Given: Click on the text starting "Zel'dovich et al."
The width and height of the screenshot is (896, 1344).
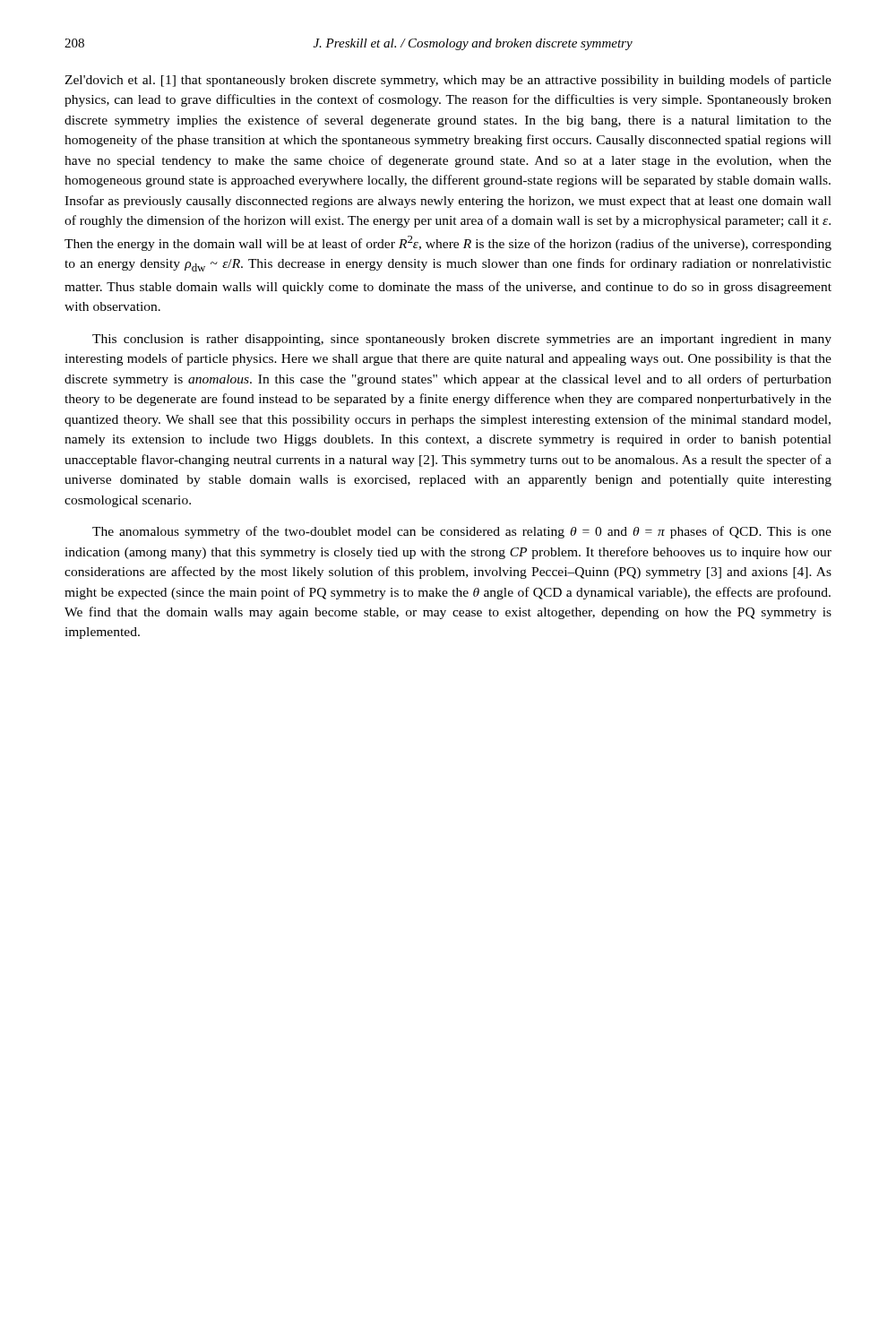Looking at the screenshot, I should pos(448,193).
